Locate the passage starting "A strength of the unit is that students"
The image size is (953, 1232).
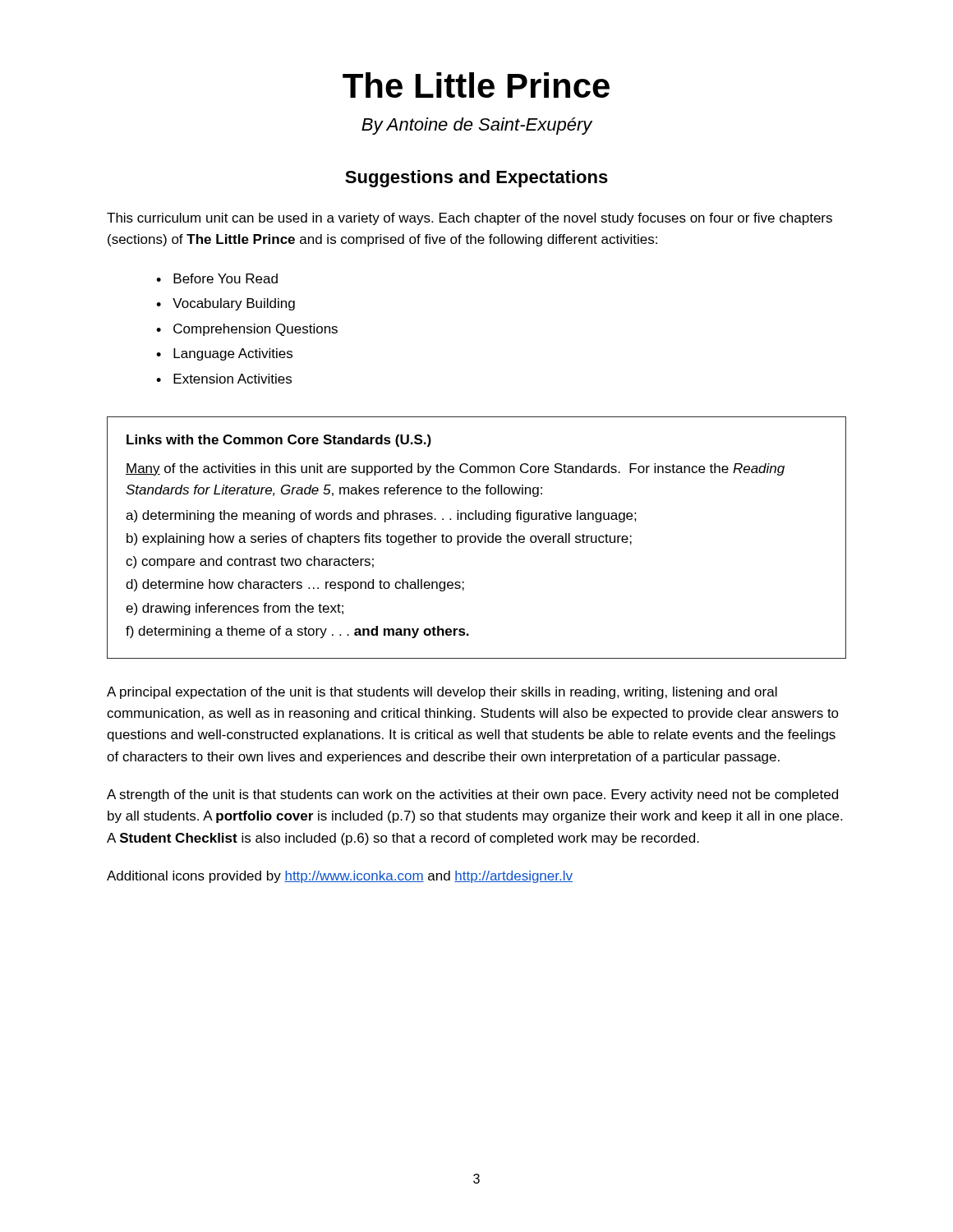point(475,816)
